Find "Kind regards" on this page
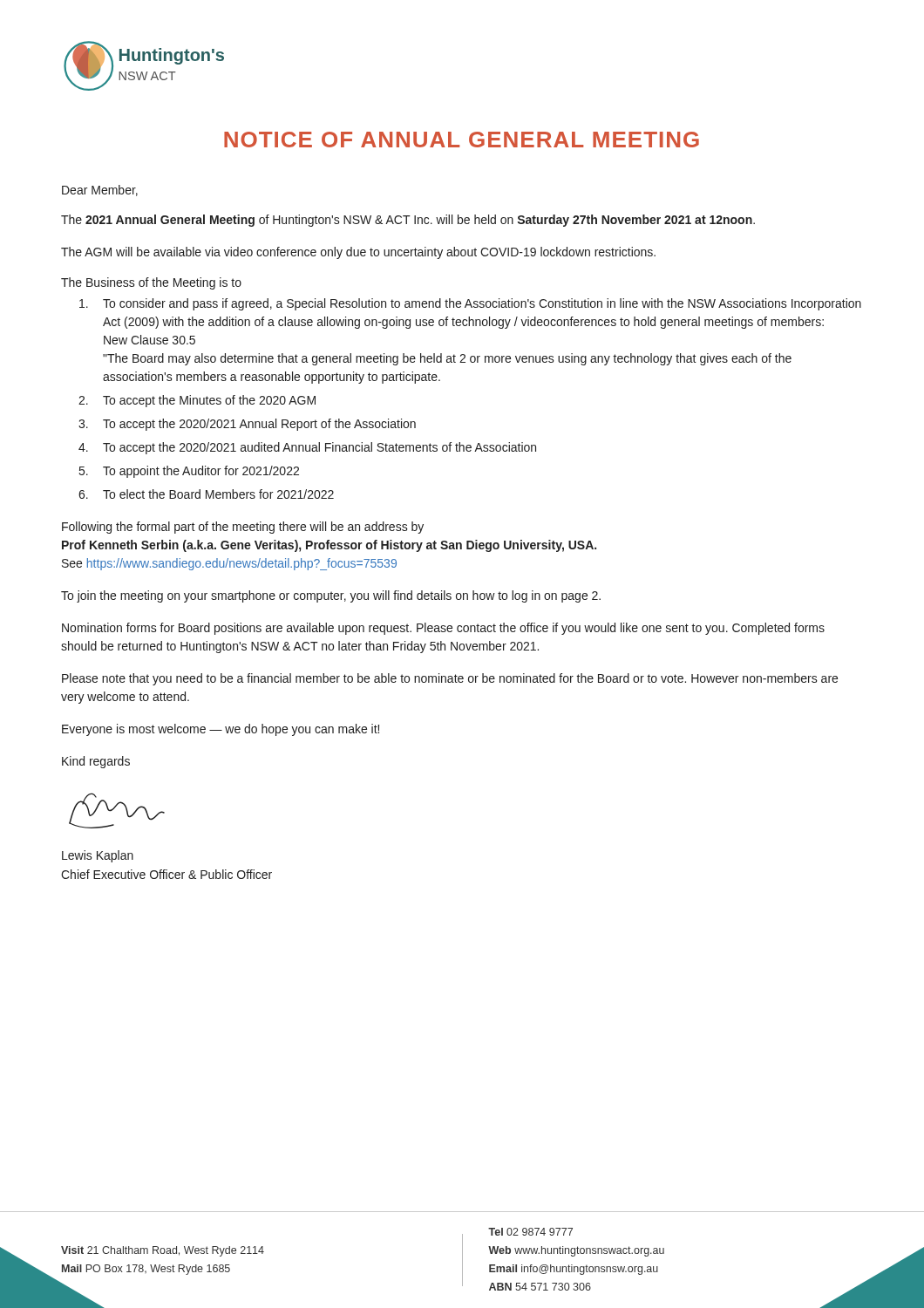Viewport: 924px width, 1308px height. tap(96, 761)
